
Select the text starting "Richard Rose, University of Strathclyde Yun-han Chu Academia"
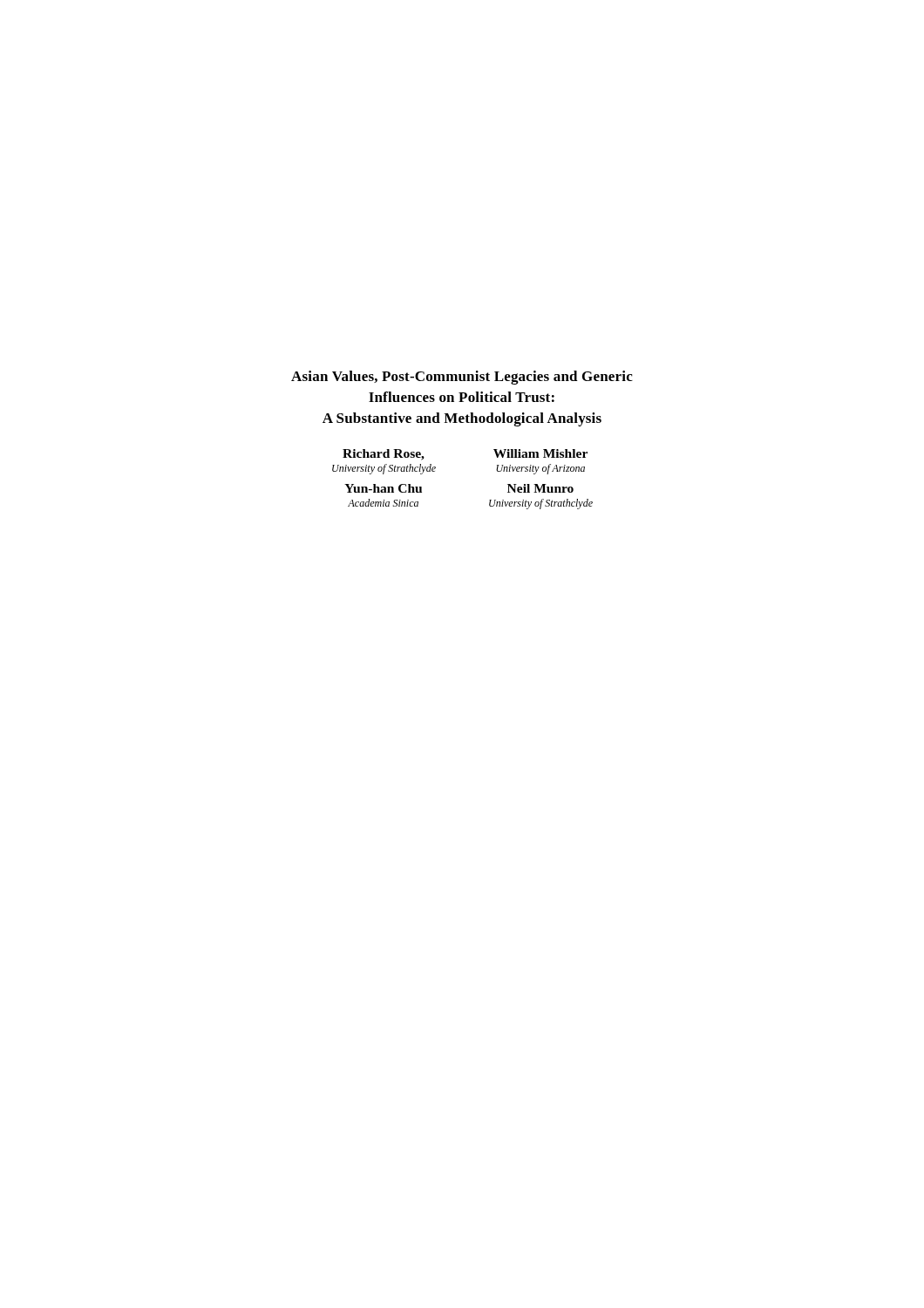pyautogui.click(x=375, y=455)
